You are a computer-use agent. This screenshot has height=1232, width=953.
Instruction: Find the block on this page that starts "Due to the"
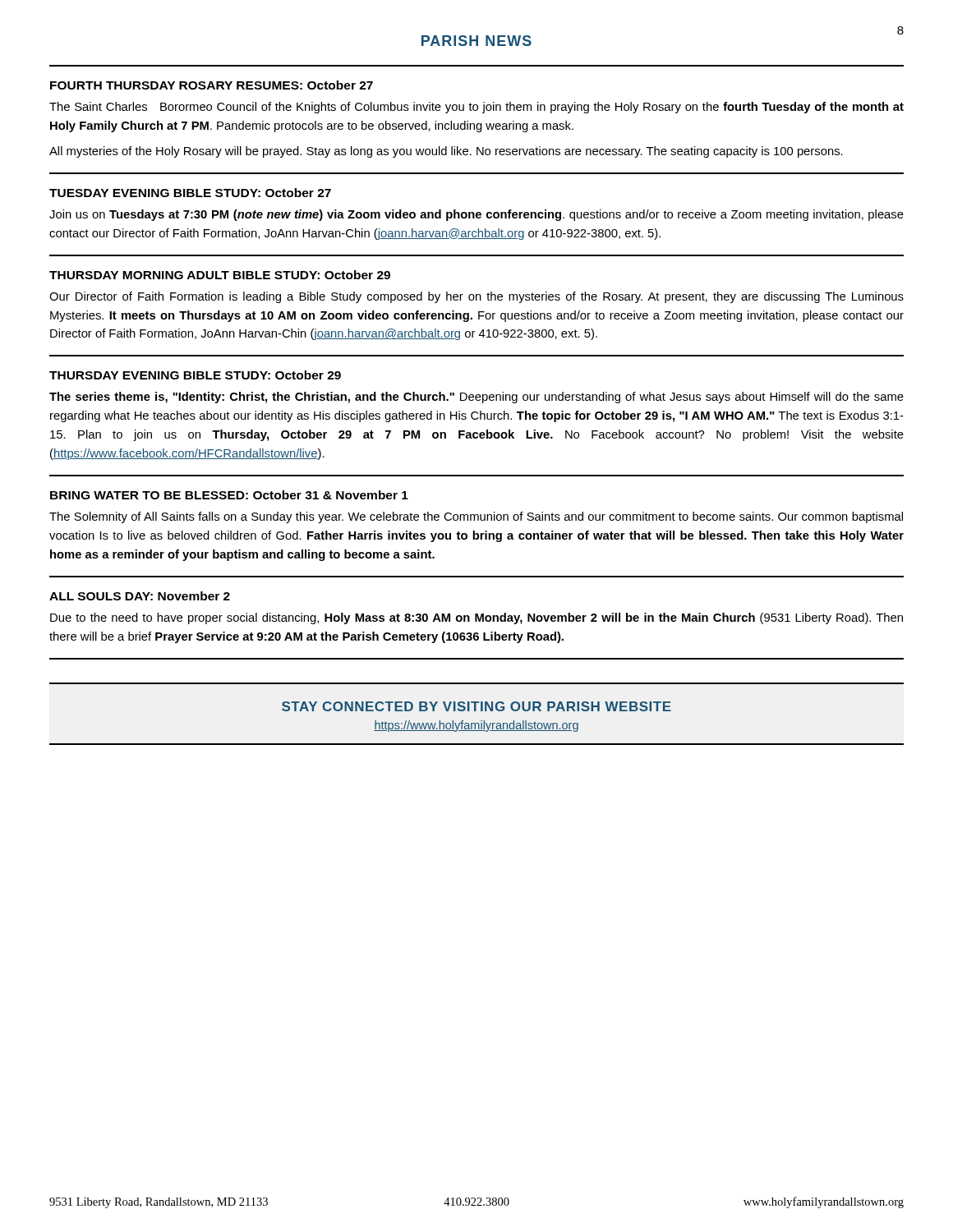pyautogui.click(x=476, y=627)
